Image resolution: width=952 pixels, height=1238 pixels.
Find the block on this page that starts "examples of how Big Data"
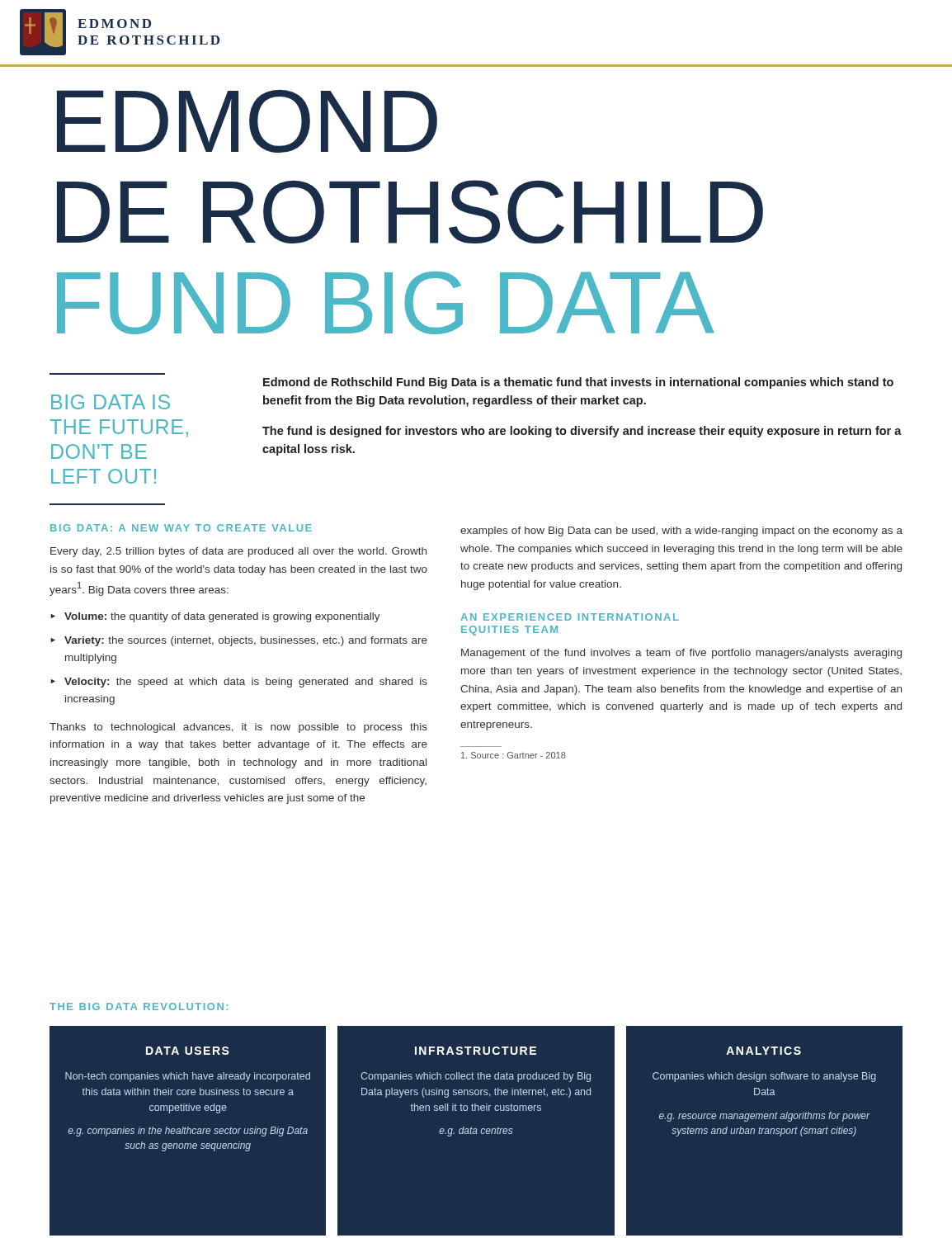681,557
